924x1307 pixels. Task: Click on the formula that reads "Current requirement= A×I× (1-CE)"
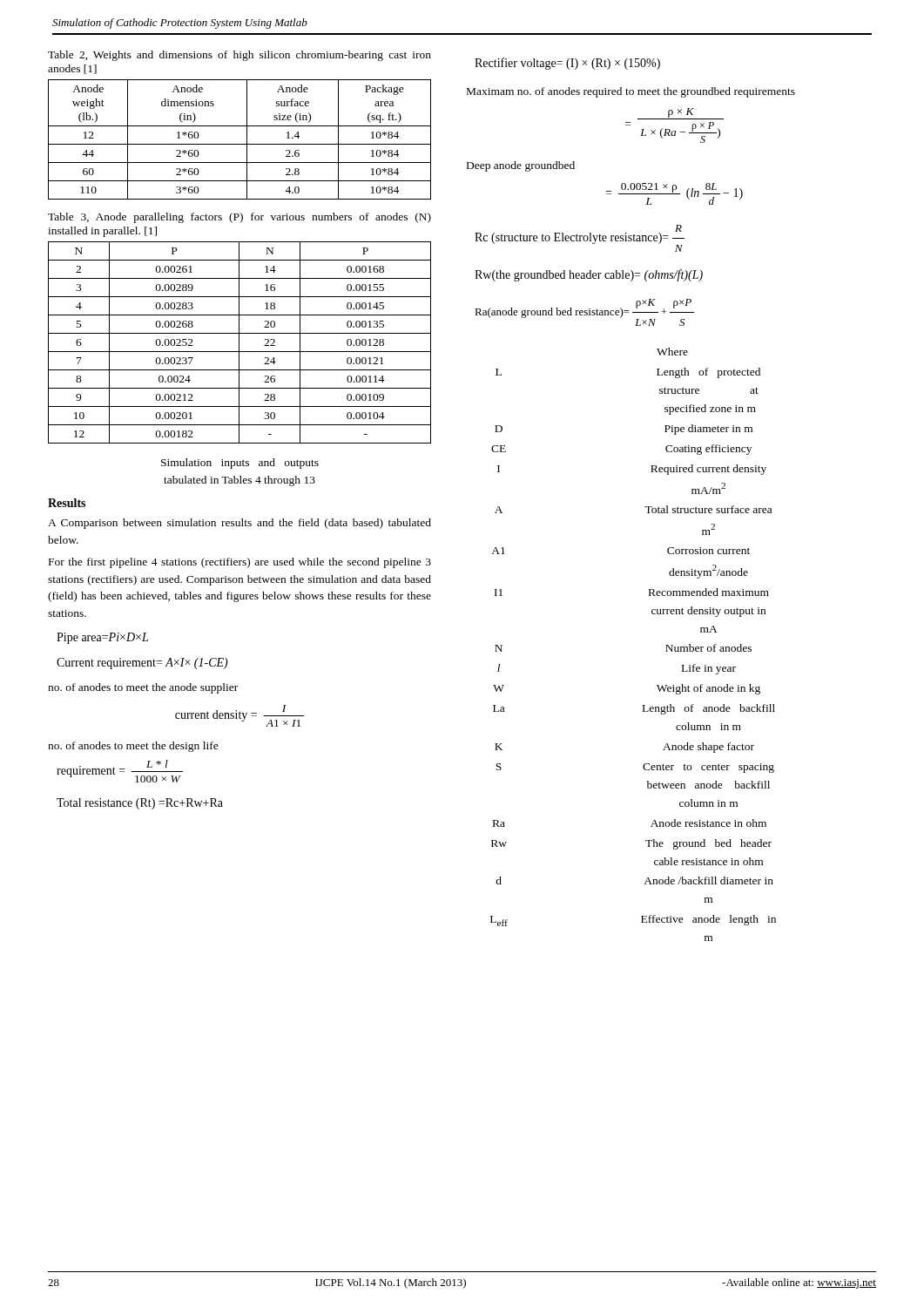pos(142,663)
